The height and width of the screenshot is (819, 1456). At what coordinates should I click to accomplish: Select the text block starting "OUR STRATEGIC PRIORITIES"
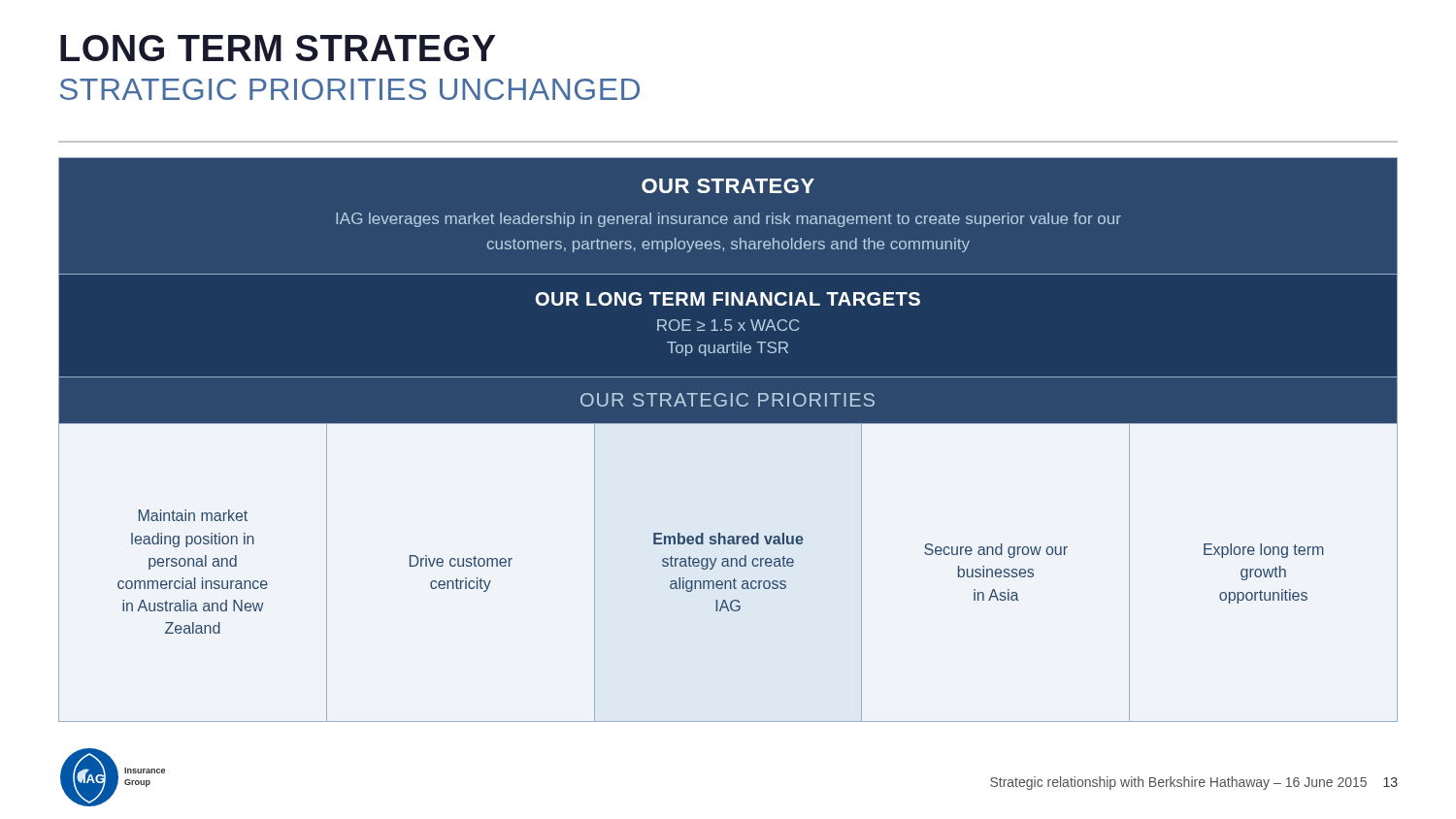click(x=728, y=400)
